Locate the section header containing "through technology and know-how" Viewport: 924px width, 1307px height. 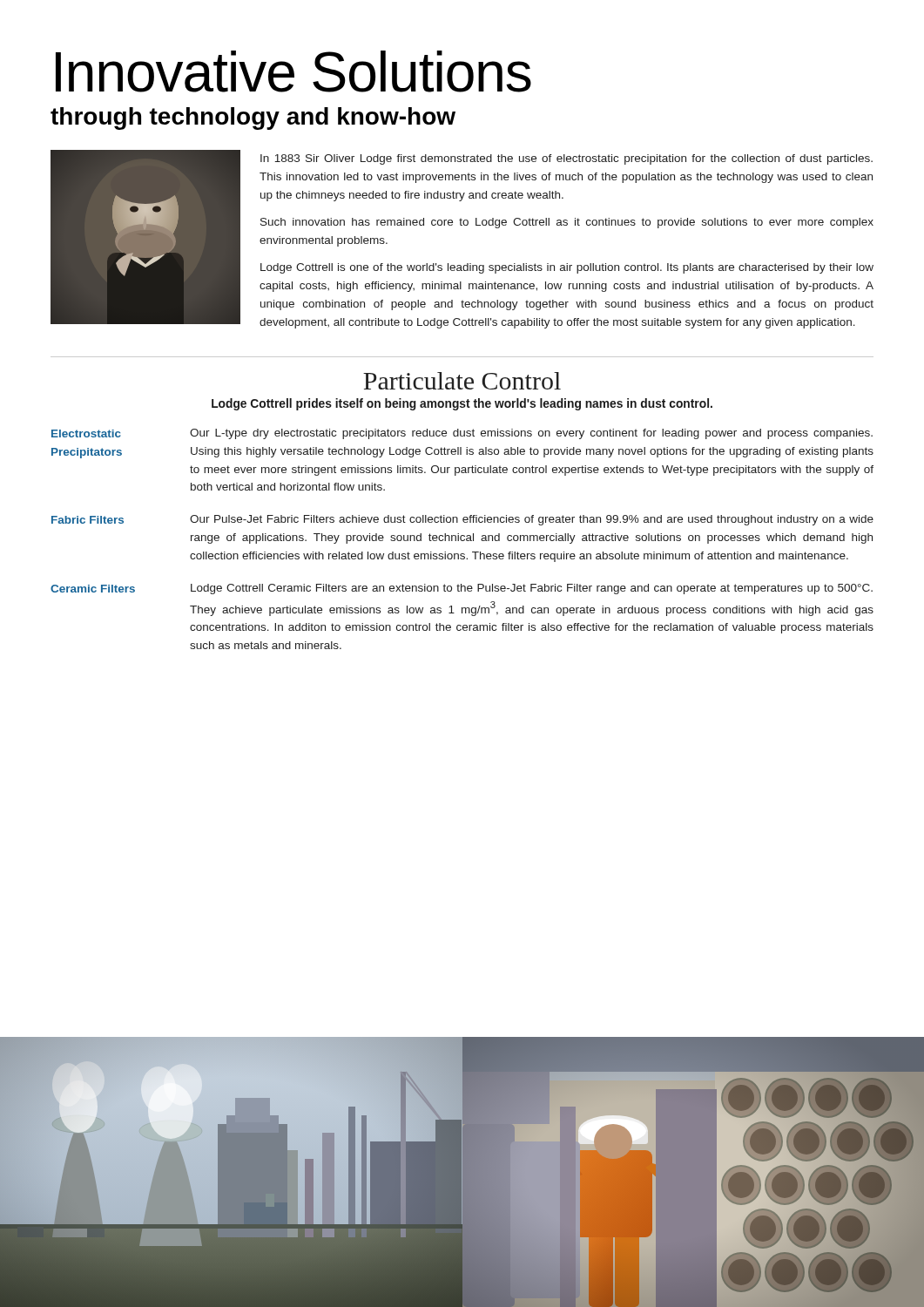(x=462, y=117)
